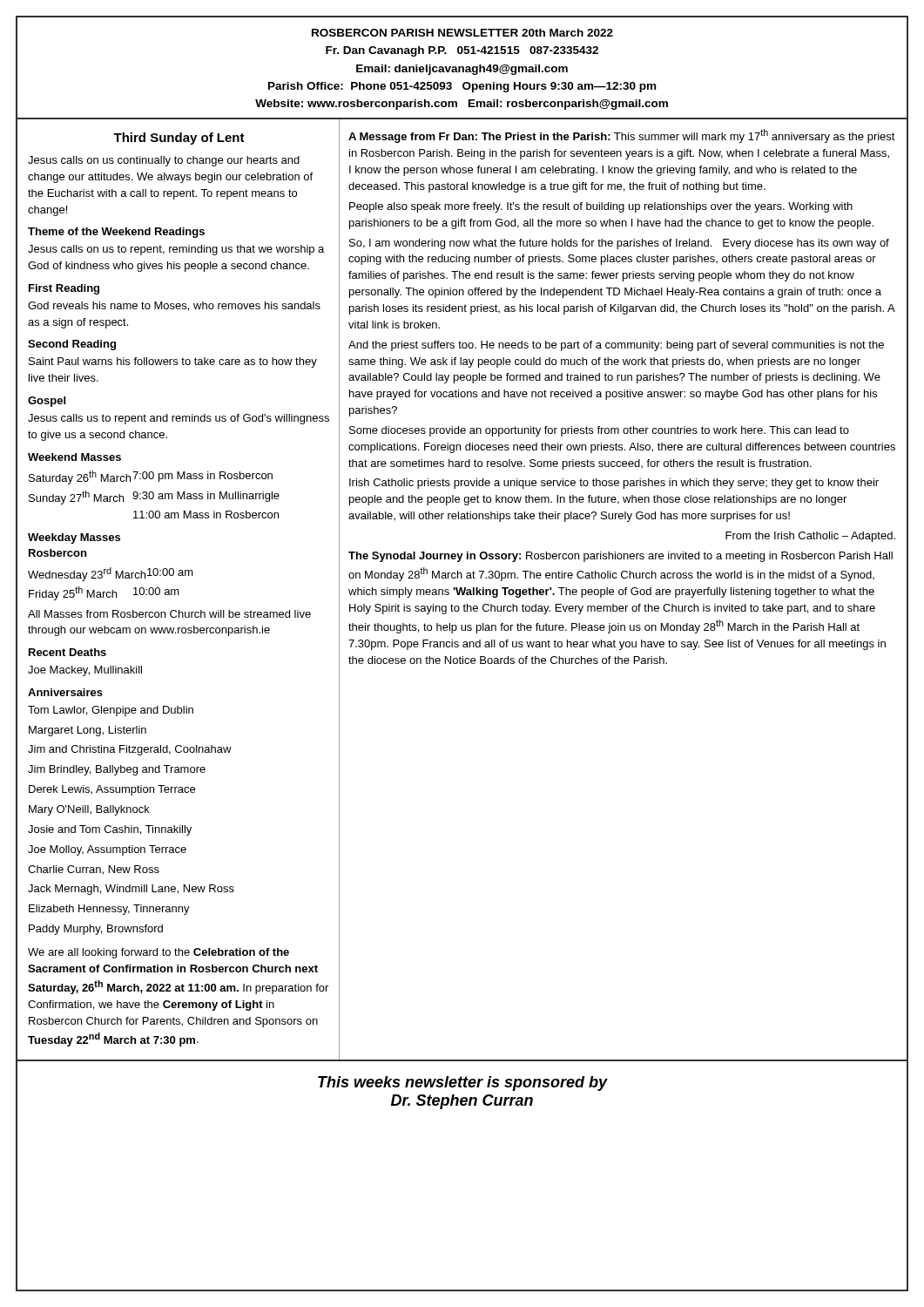Find the section header on this page that starts "Theme of the Weekend"

(x=116, y=232)
